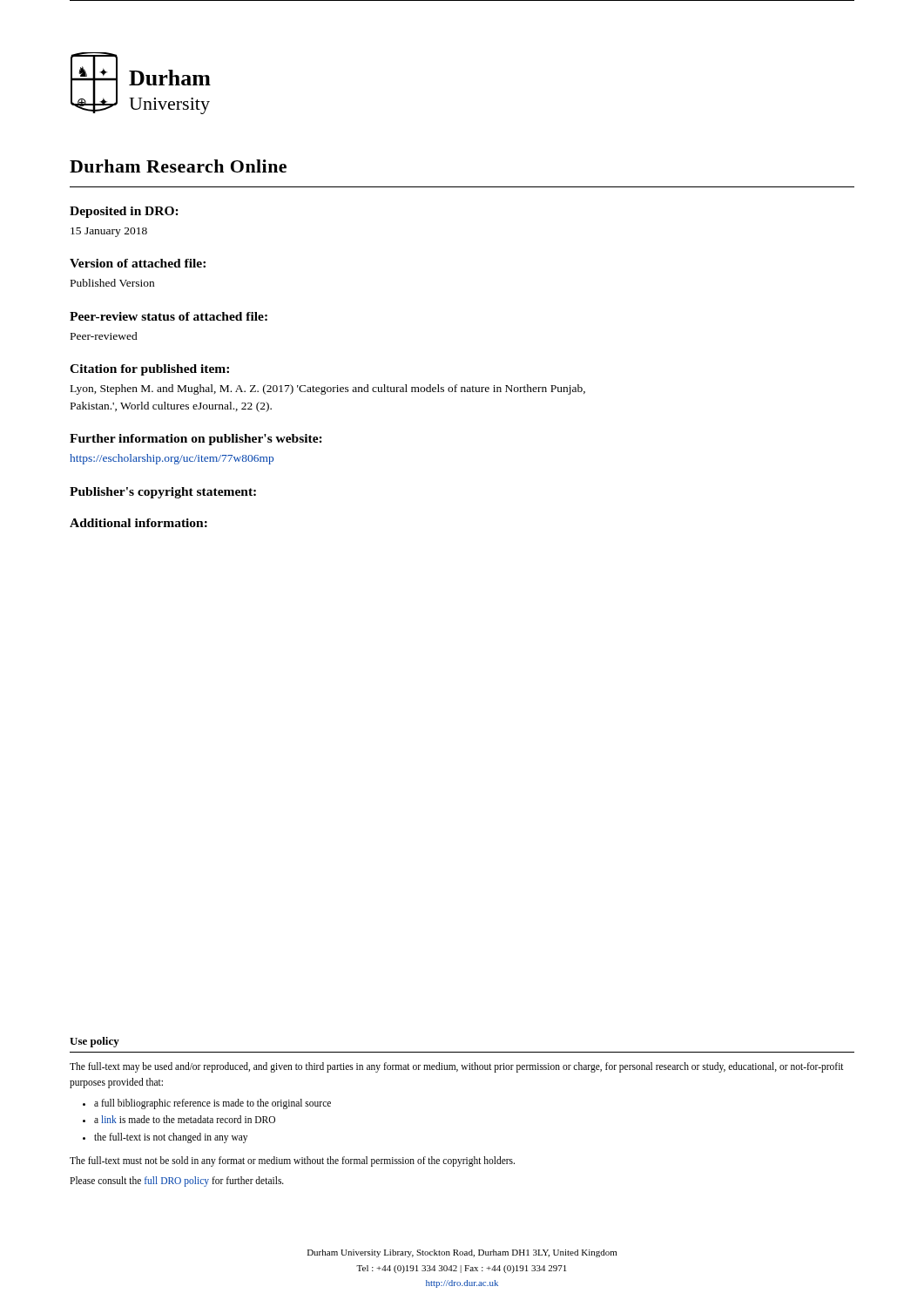The image size is (924, 1307).
Task: Point to the region starting "Deposited in DRO:"
Action: [x=124, y=210]
